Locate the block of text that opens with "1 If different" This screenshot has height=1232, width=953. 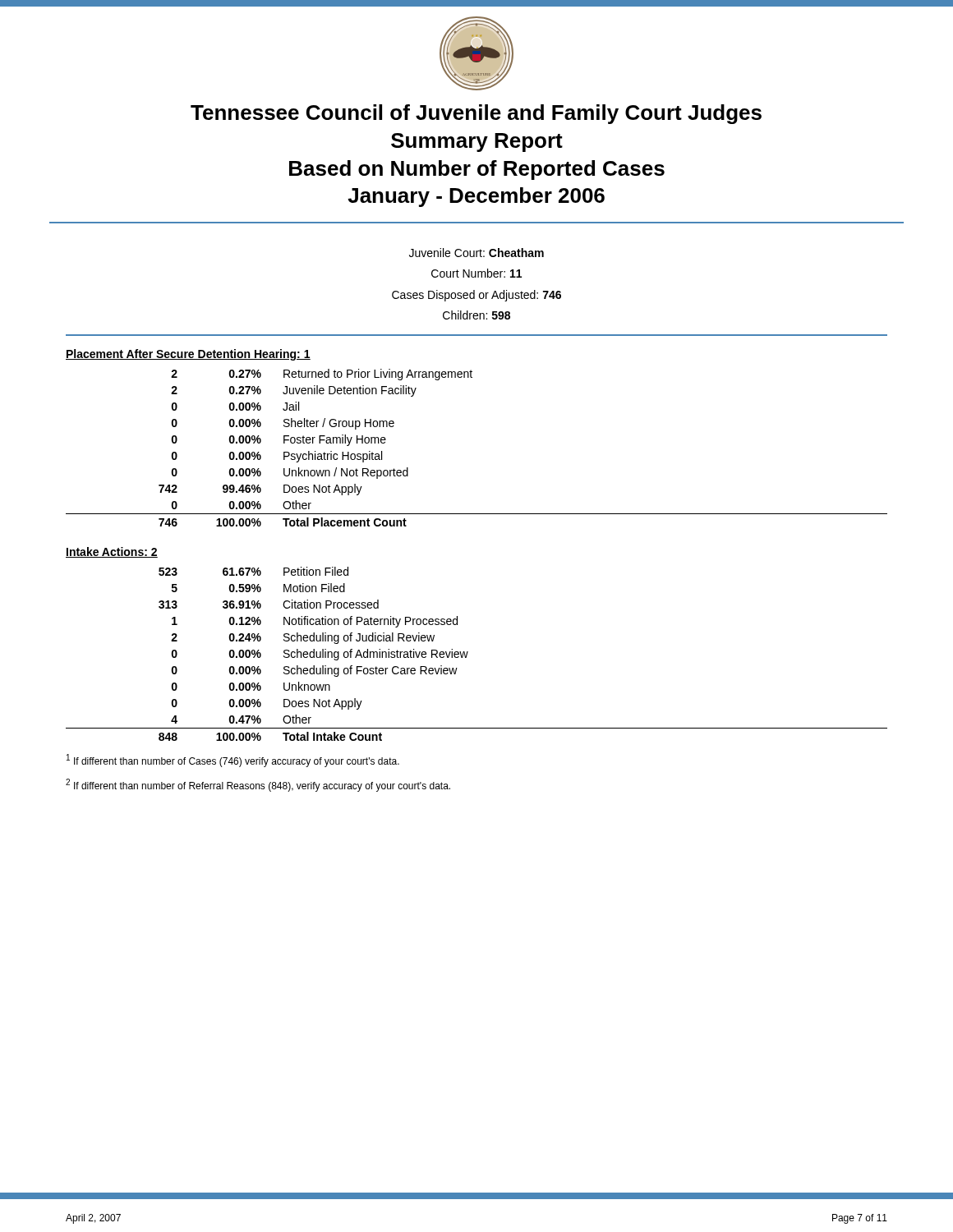[x=233, y=760]
